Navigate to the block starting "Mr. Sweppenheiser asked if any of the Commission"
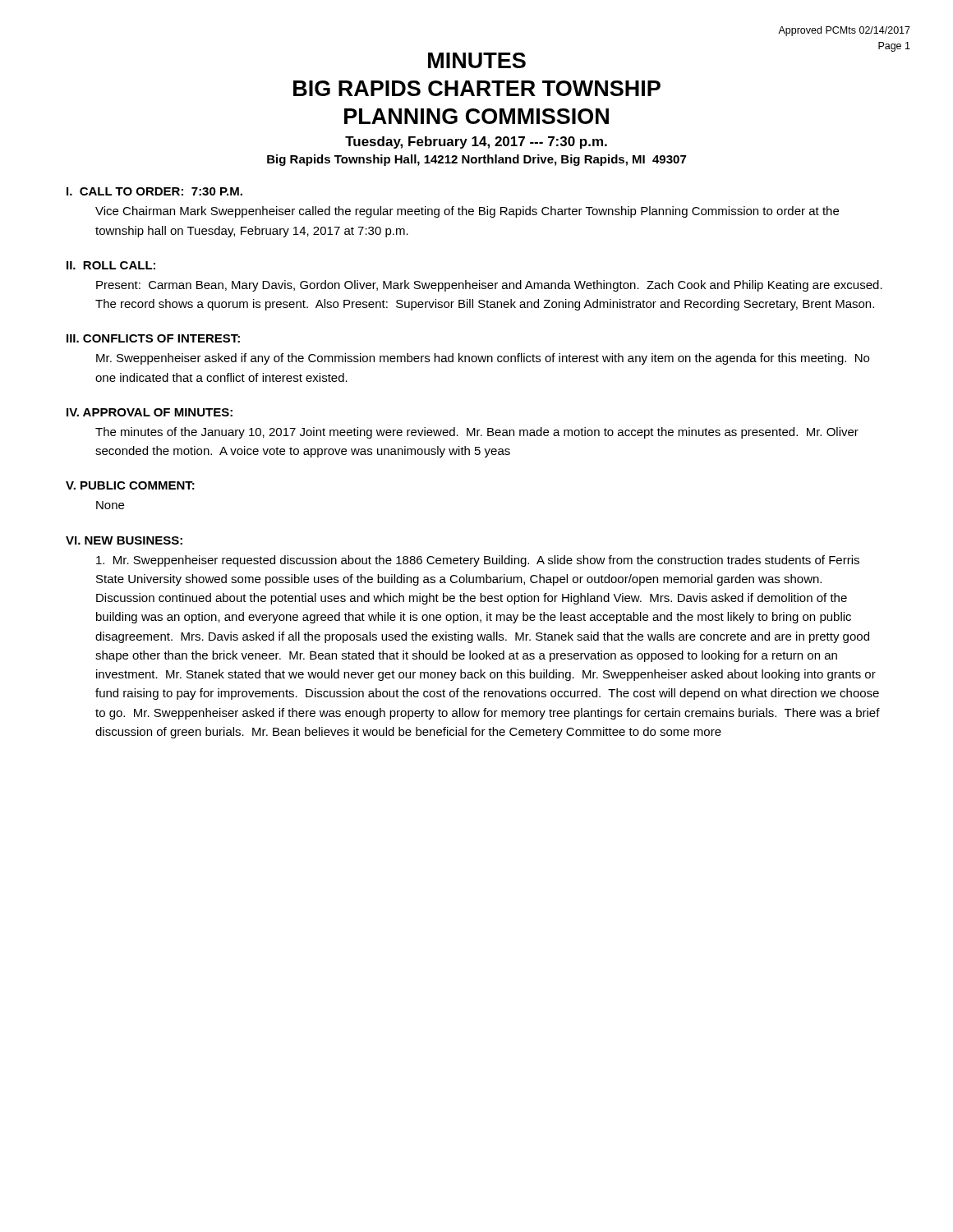 click(x=491, y=368)
